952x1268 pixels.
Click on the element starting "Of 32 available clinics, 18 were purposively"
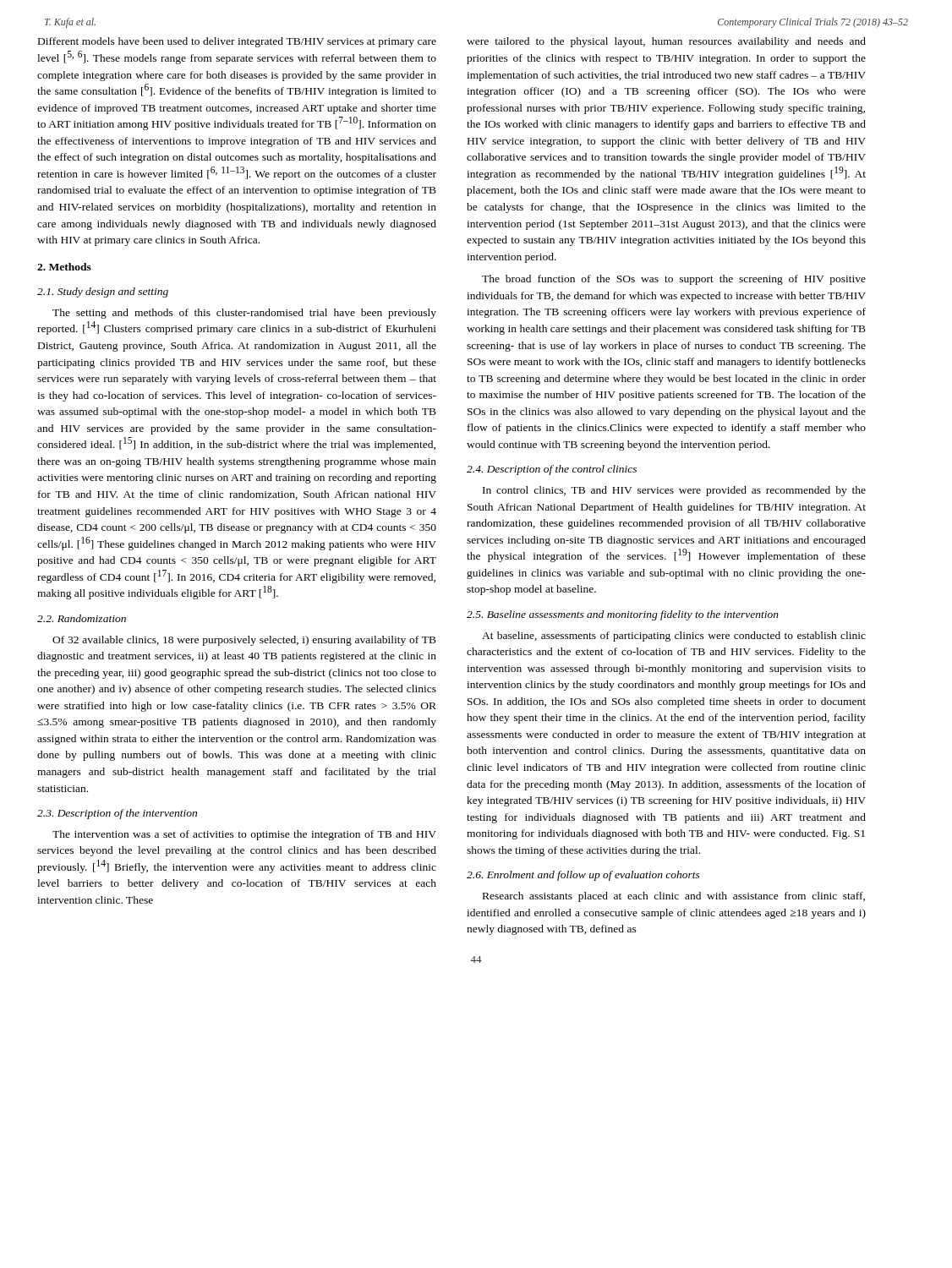tap(237, 714)
